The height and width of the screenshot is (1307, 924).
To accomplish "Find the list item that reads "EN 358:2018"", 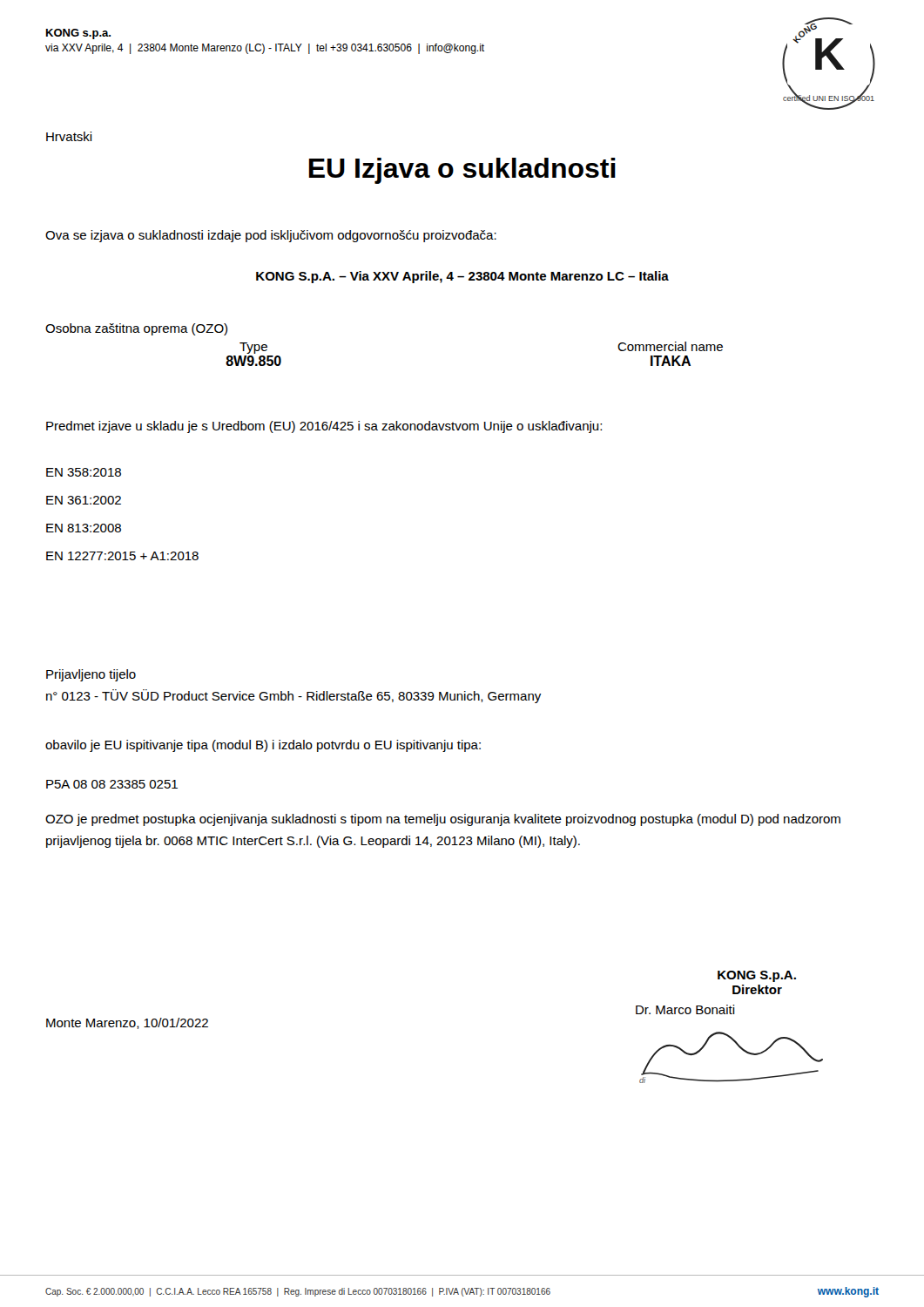I will 83,472.
